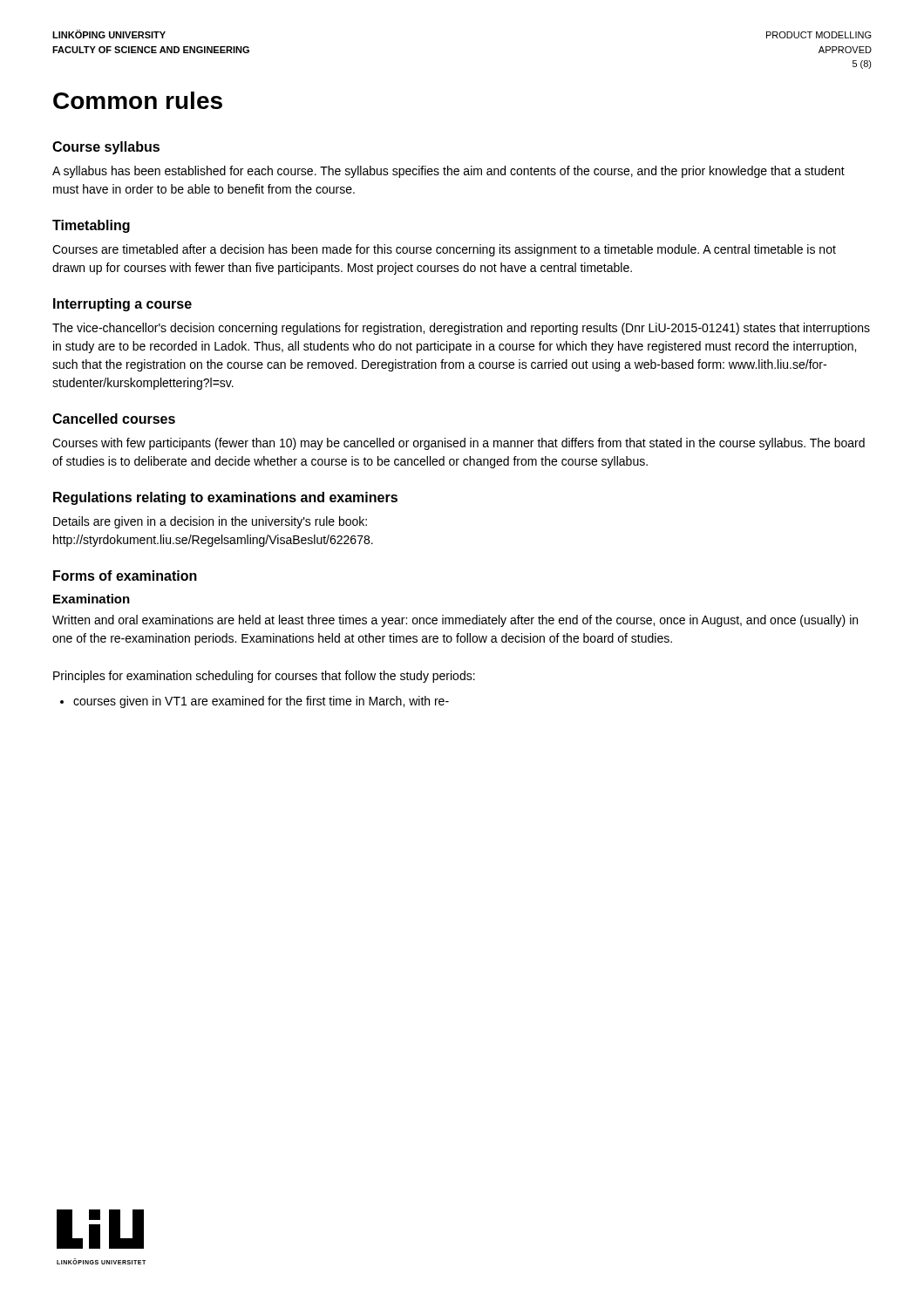Click on the text starting "Courses with few participants (fewer"

pyautogui.click(x=462, y=453)
